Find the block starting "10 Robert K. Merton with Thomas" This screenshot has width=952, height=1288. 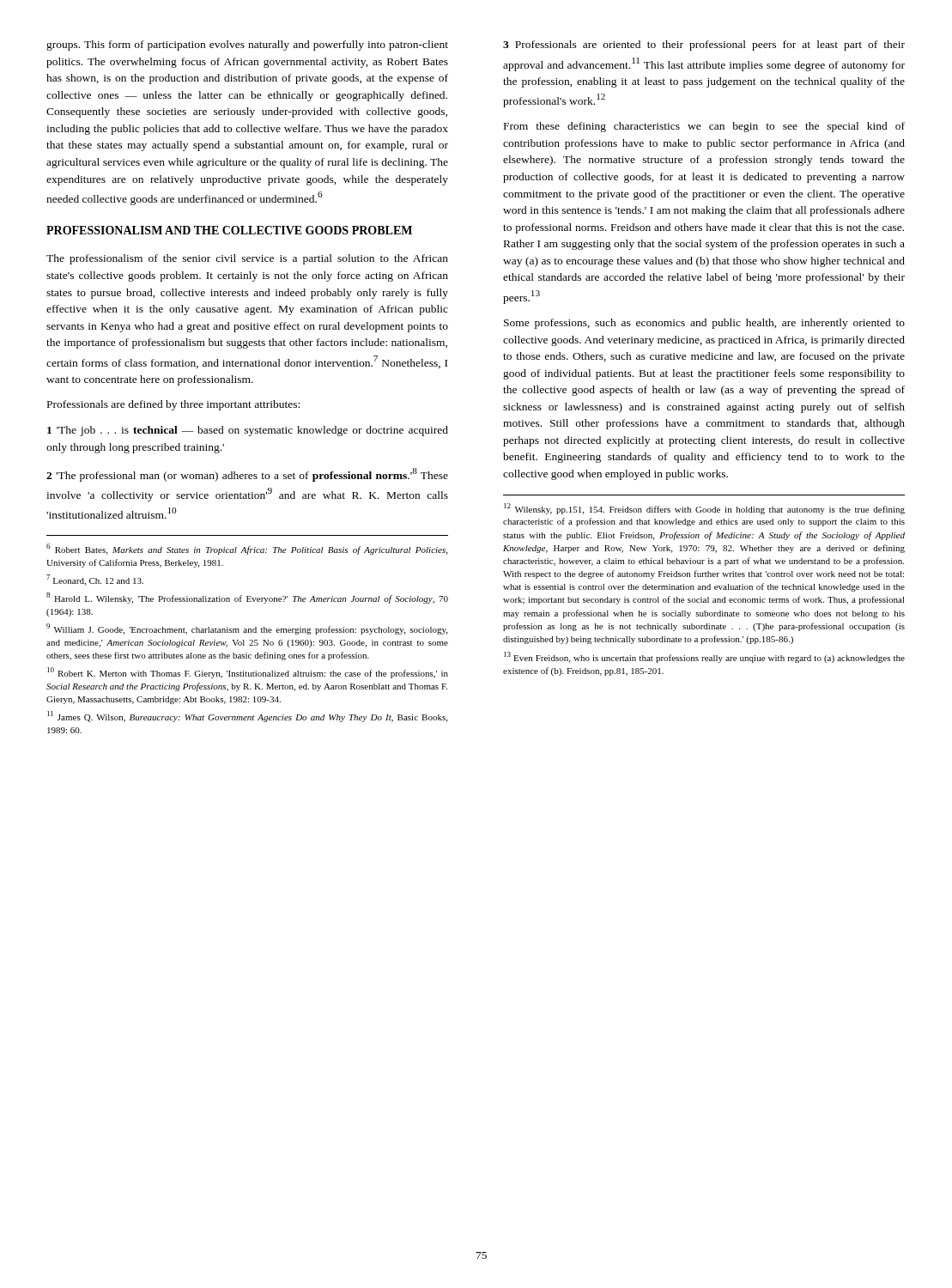tap(247, 685)
